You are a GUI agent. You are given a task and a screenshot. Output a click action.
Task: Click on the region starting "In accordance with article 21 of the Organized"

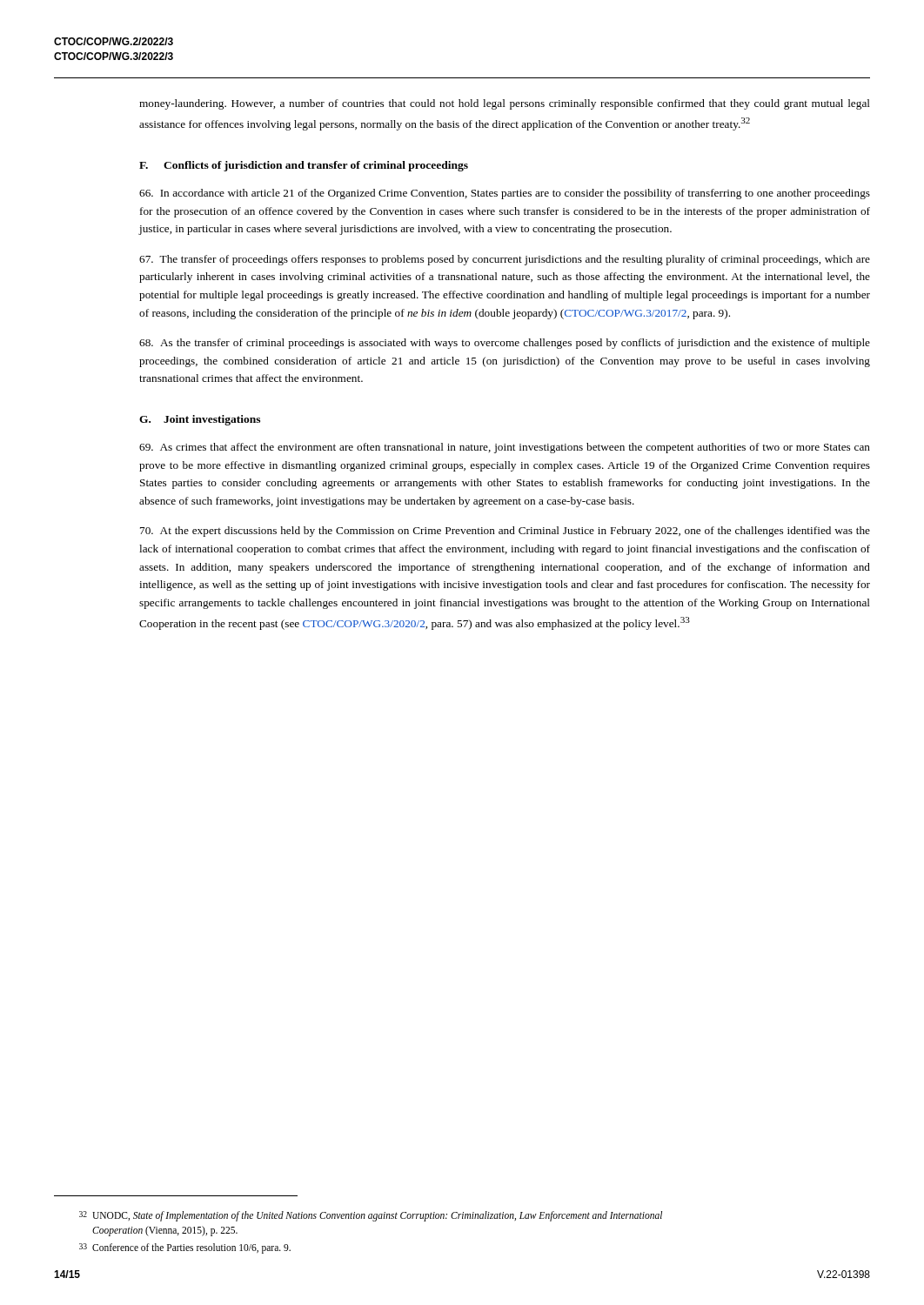505,211
